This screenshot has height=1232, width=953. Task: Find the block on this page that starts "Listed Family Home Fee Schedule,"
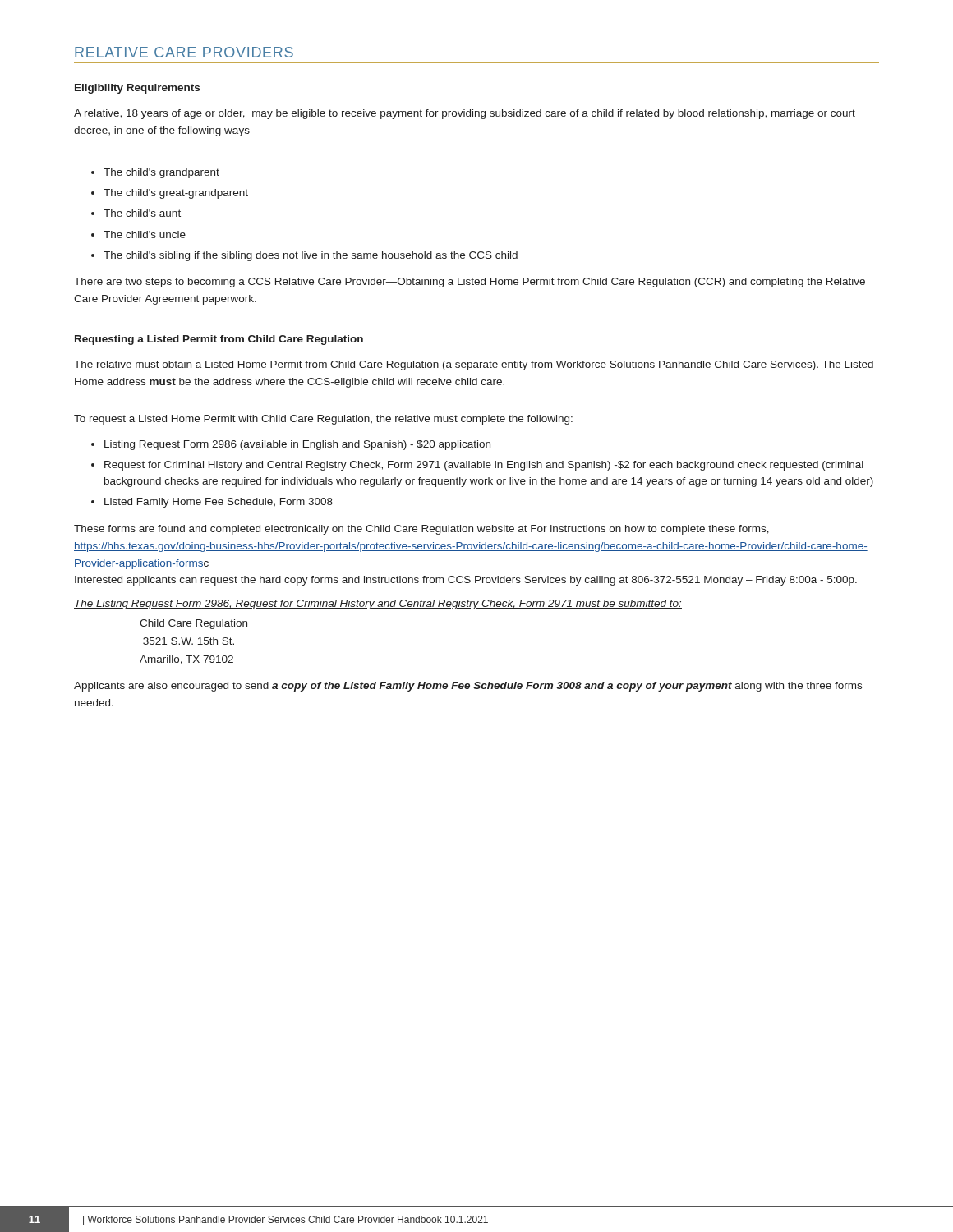218,502
